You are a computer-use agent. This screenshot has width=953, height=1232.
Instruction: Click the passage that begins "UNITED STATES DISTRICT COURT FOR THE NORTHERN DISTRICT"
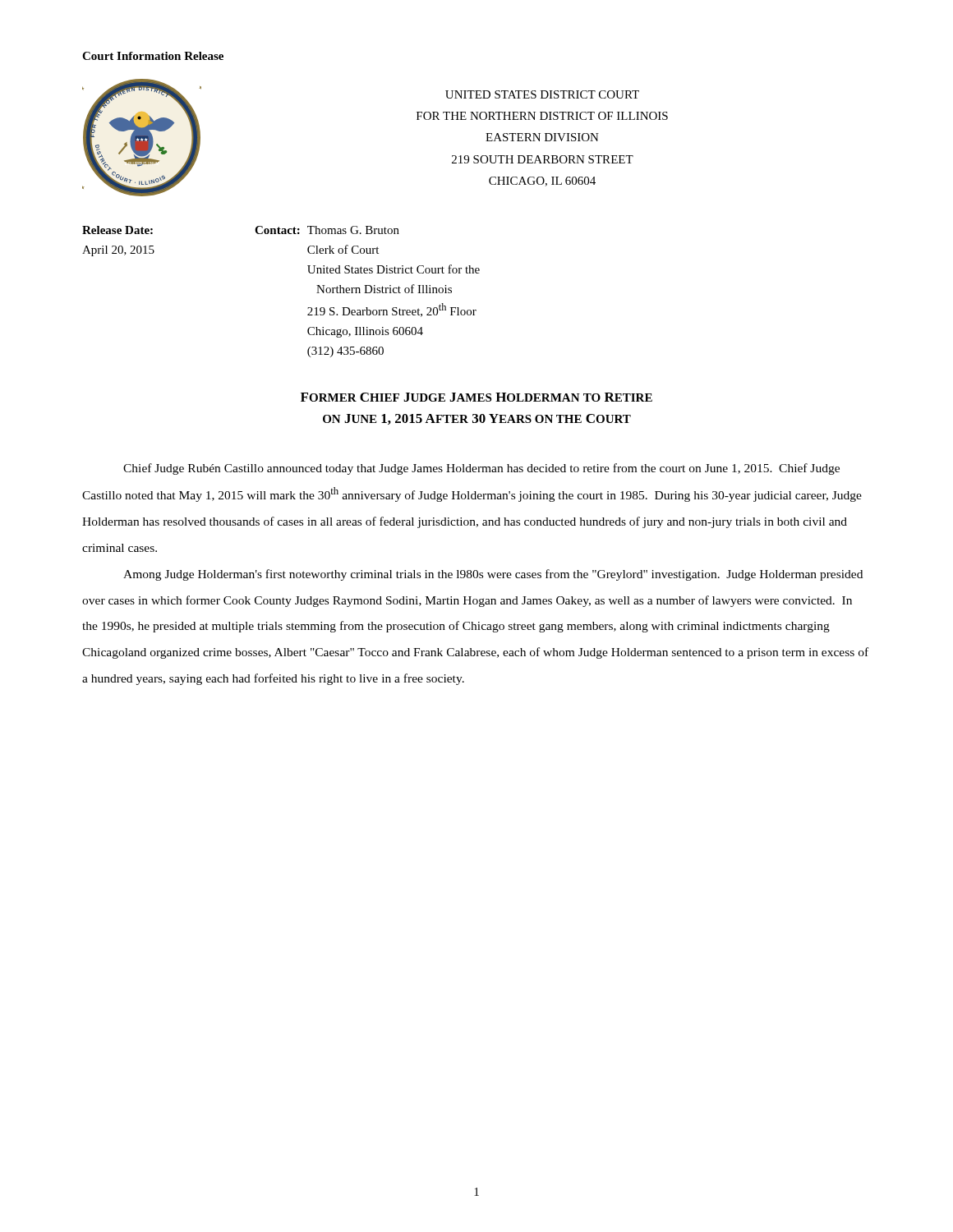tap(542, 137)
